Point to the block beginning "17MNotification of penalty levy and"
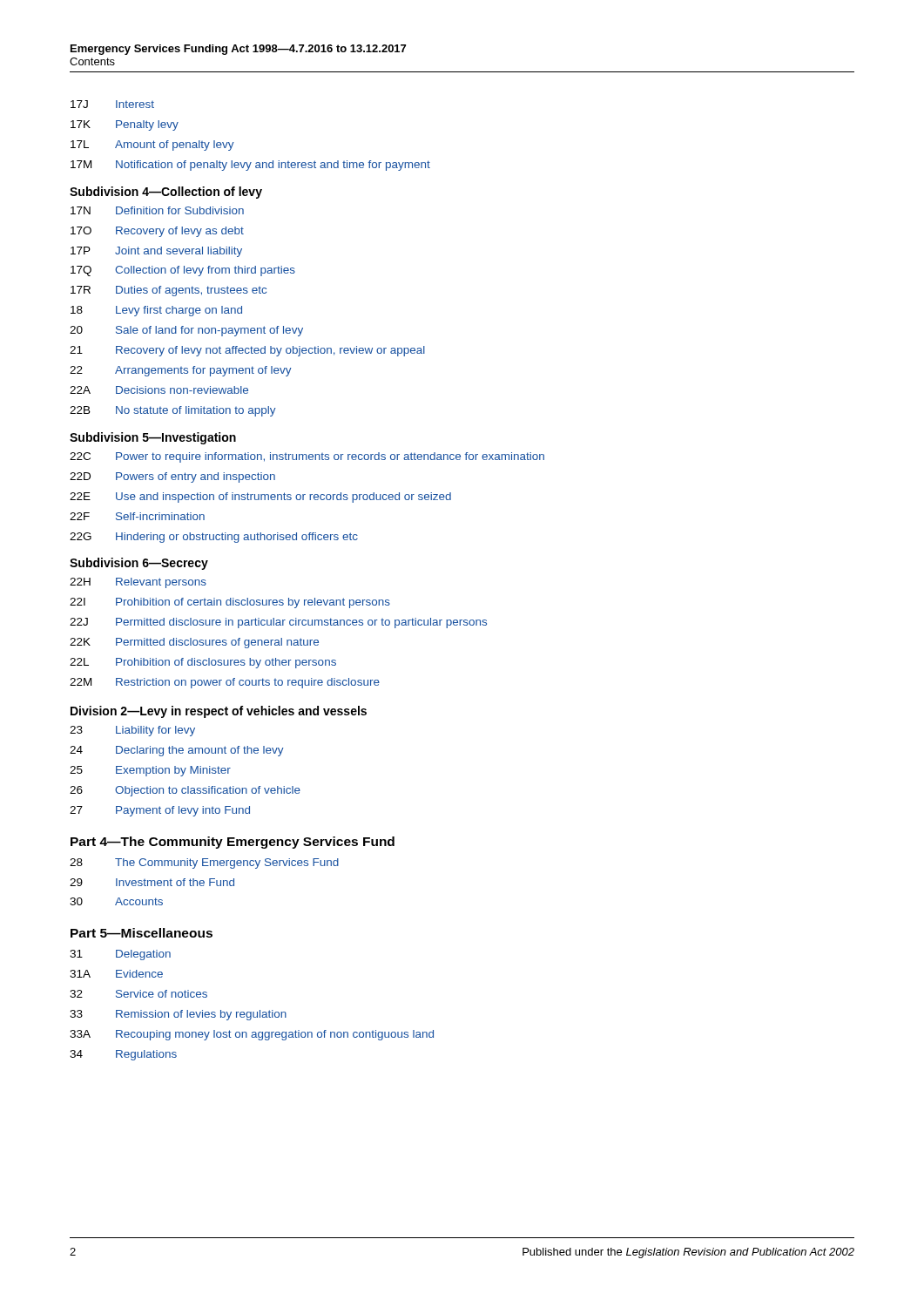 pyautogui.click(x=250, y=165)
